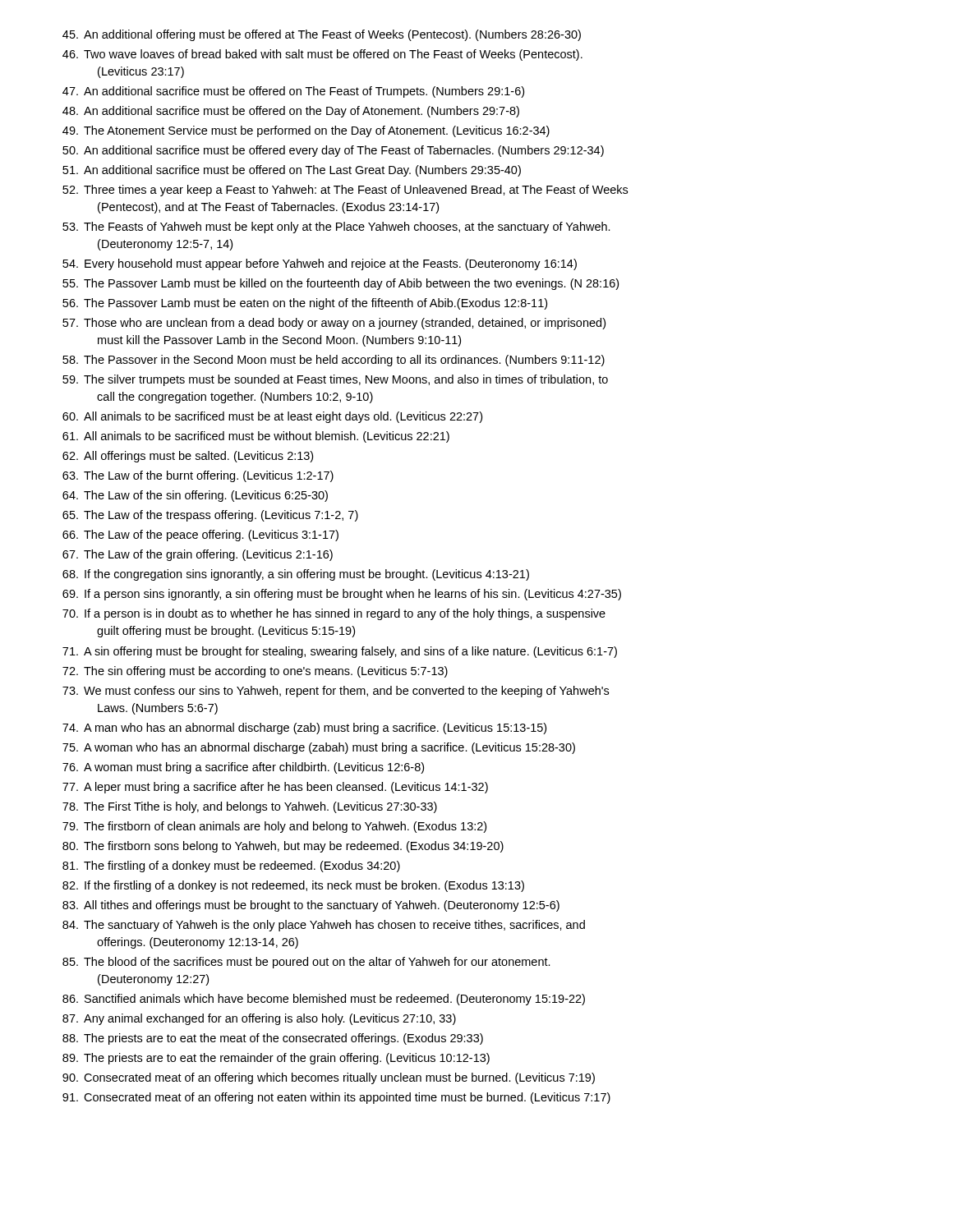
Task: Click on the list item containing "79. The firstborn of"
Action: [x=476, y=826]
